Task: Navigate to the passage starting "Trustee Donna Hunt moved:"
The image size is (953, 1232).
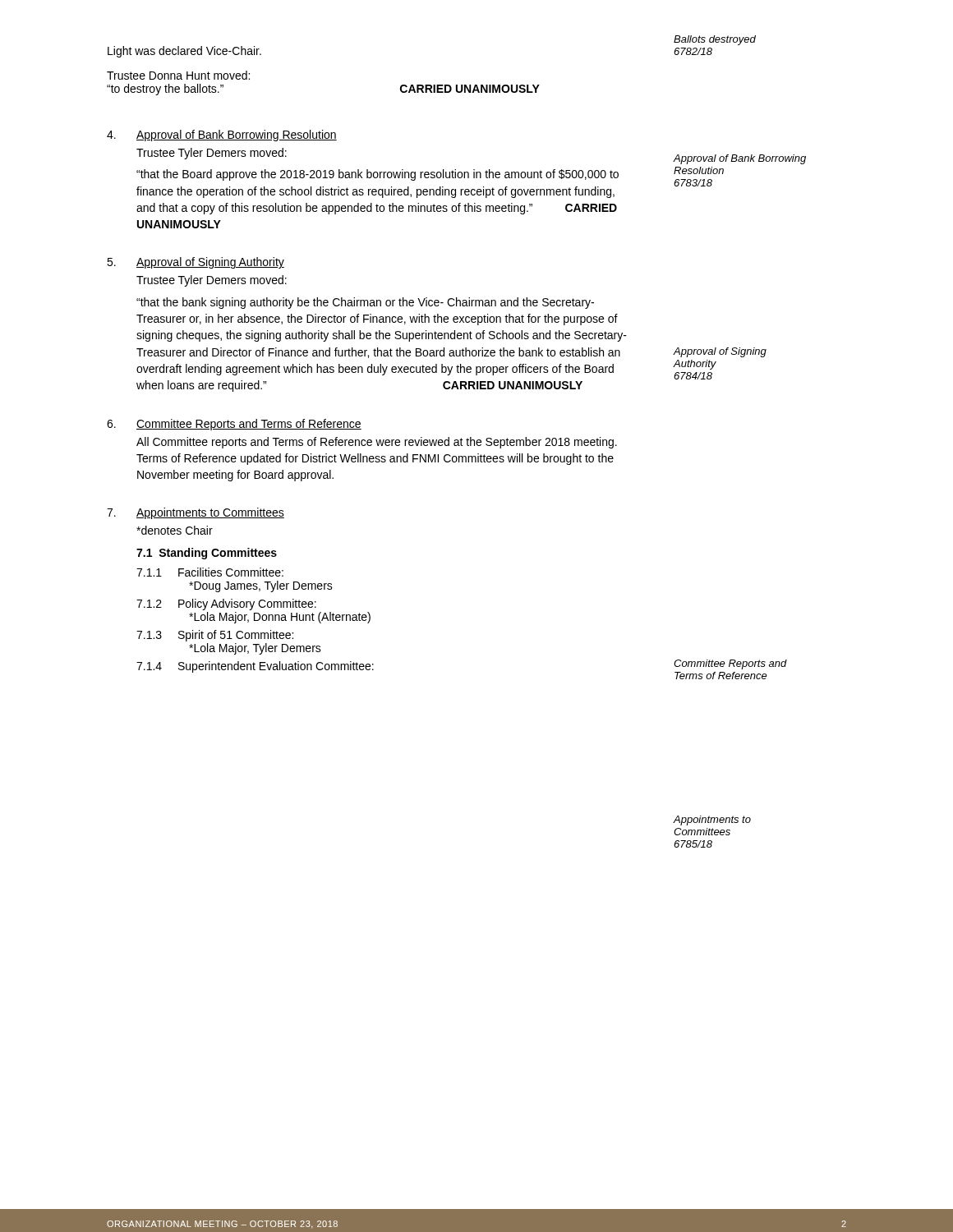Action: click(178, 75)
